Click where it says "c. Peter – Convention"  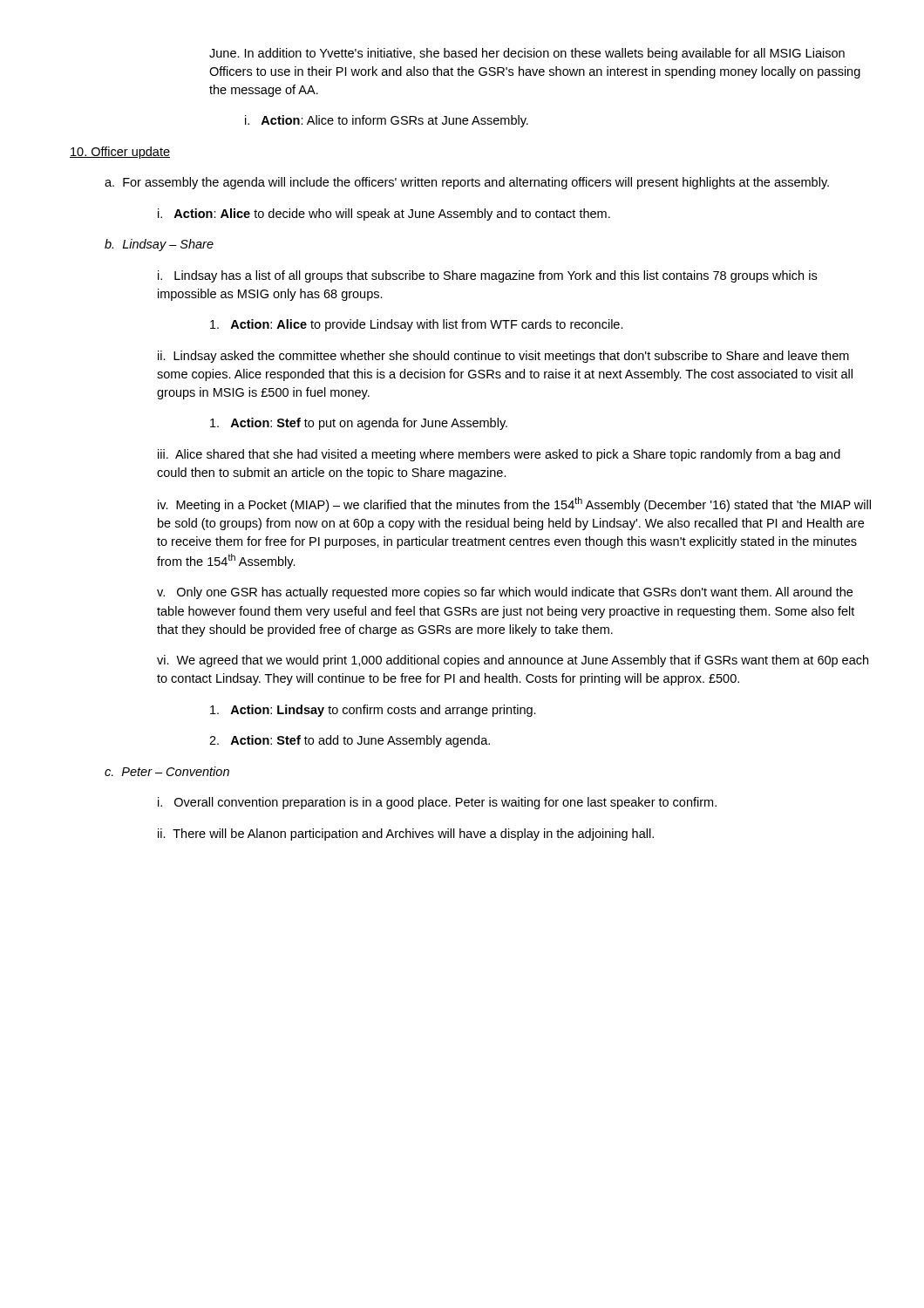pyautogui.click(x=167, y=771)
